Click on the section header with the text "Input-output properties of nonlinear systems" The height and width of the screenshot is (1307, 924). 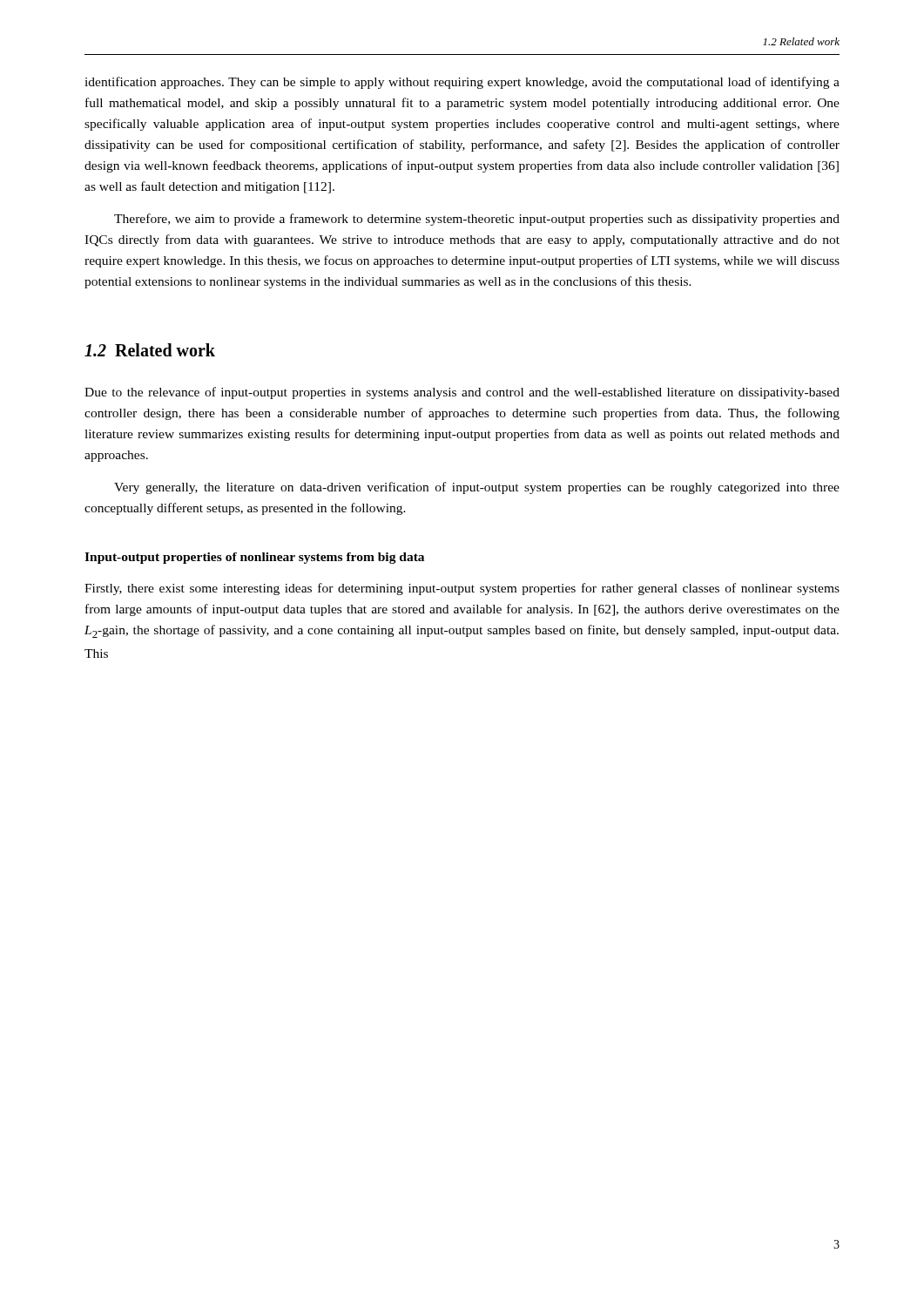click(255, 557)
